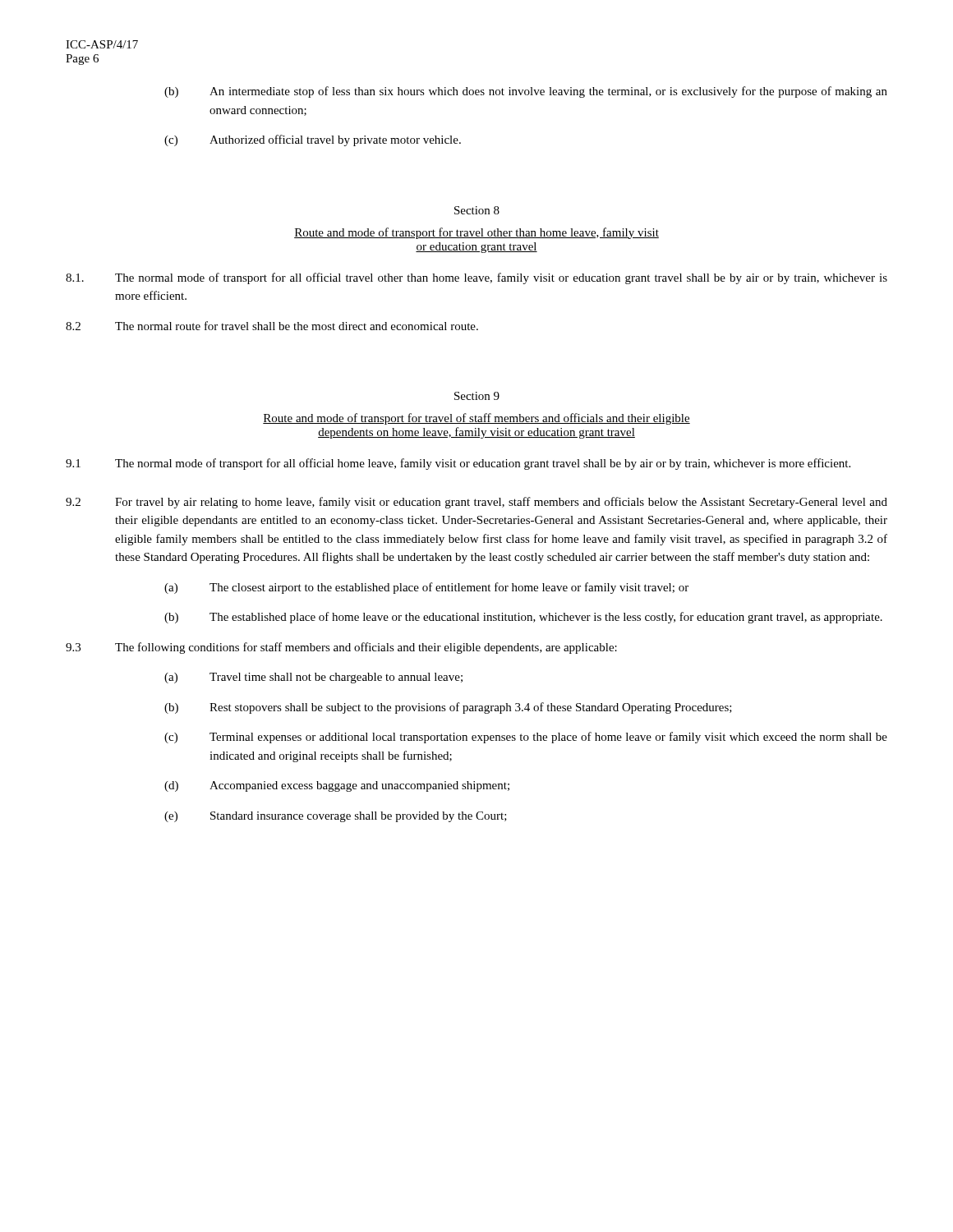Viewport: 953px width, 1232px height.
Task: Point to the block beginning "(d) Accompanied excess baggage and unaccompanied"
Action: pyautogui.click(x=337, y=786)
